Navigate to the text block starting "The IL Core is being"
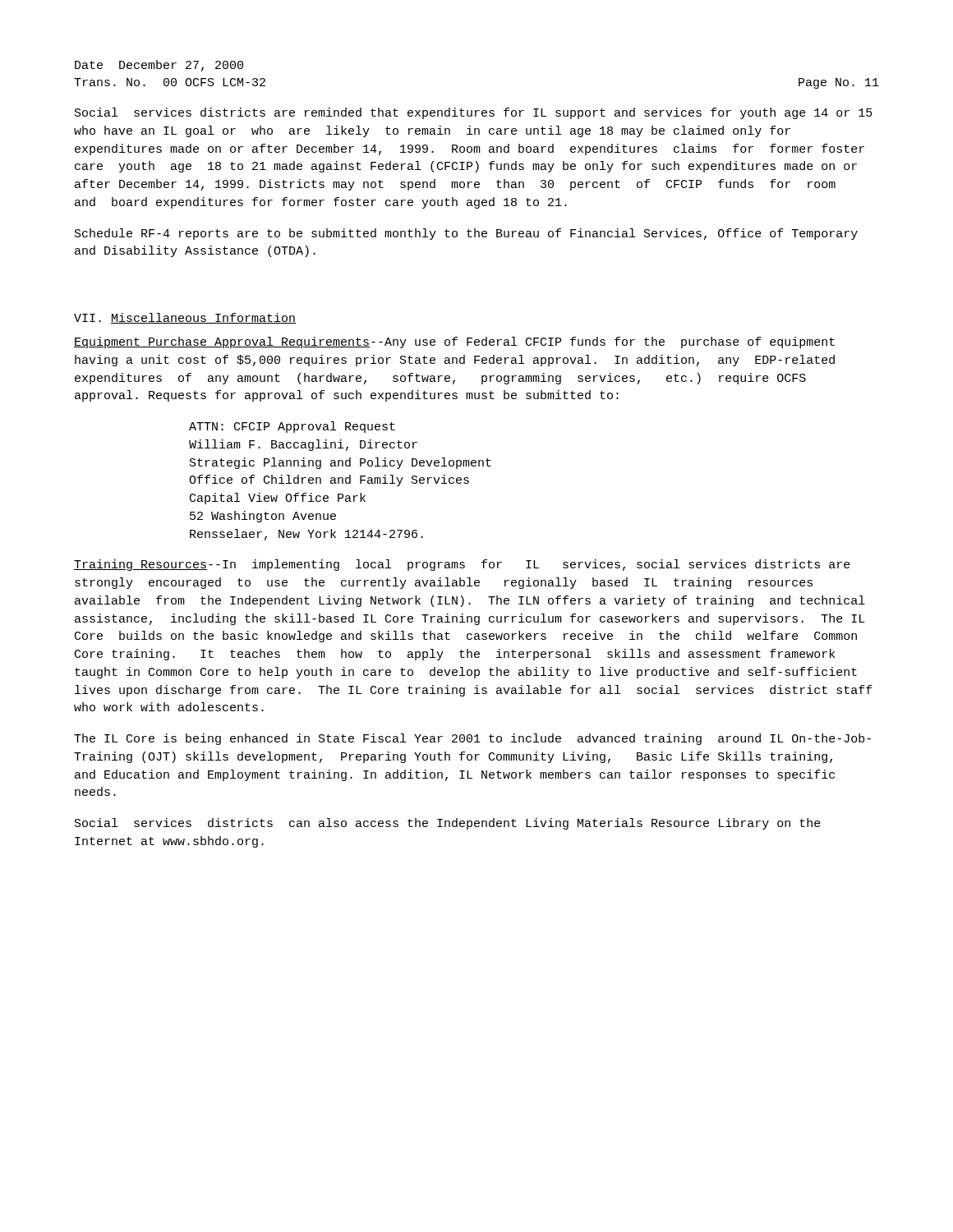953x1232 pixels. coord(476,767)
